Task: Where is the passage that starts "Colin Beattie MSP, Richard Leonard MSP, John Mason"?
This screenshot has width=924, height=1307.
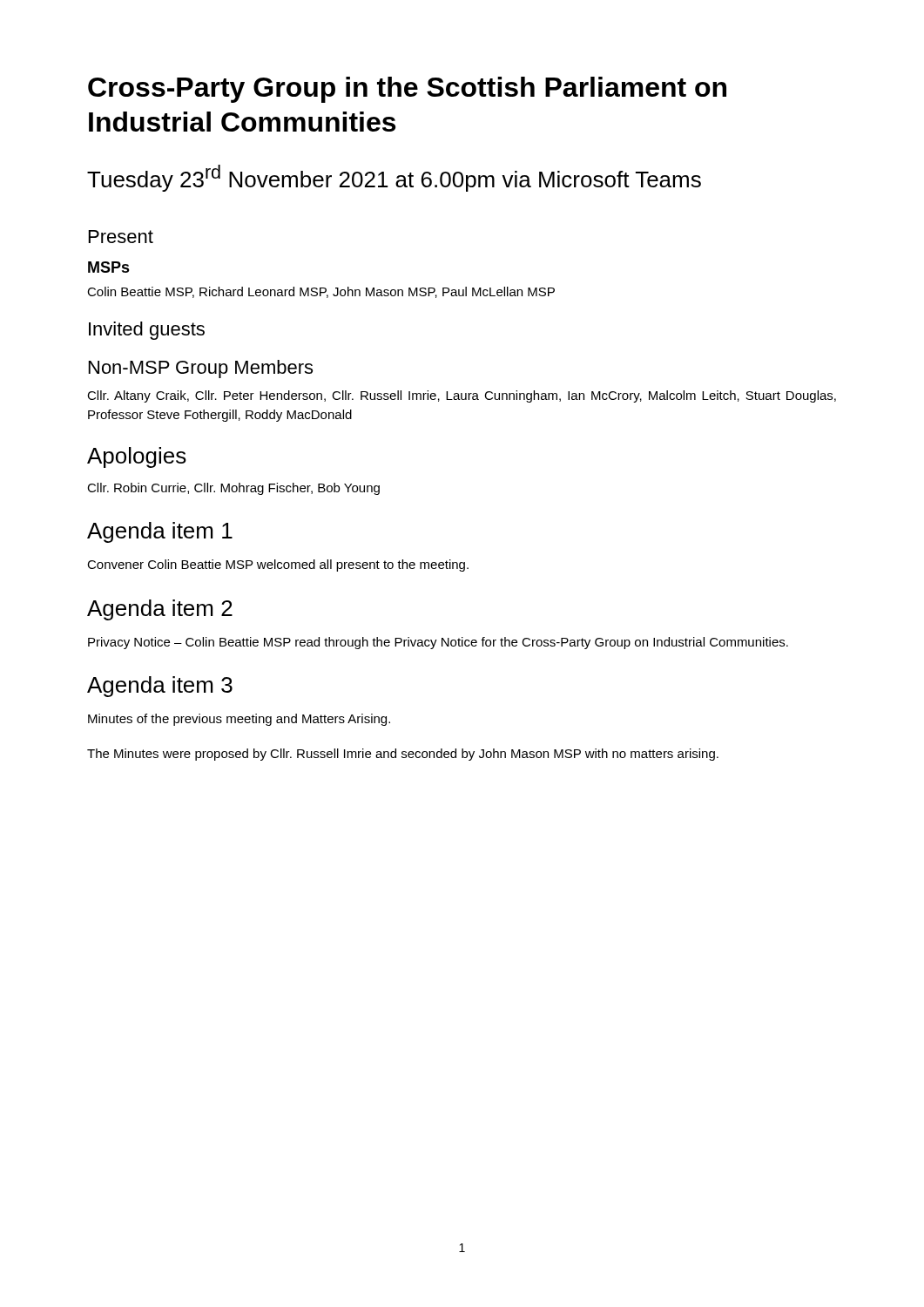Action: pyautogui.click(x=462, y=293)
